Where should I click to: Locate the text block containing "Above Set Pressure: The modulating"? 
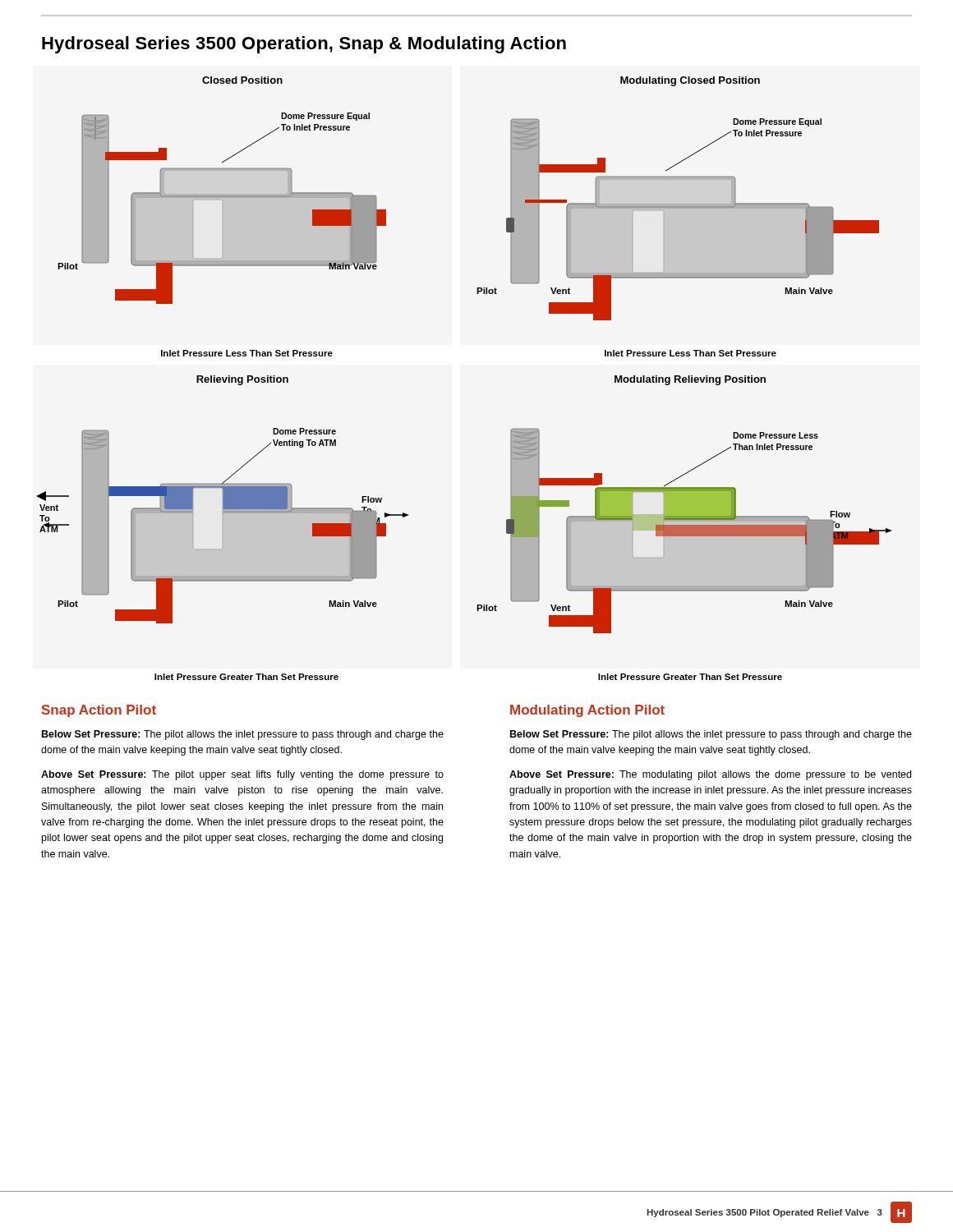coord(711,814)
